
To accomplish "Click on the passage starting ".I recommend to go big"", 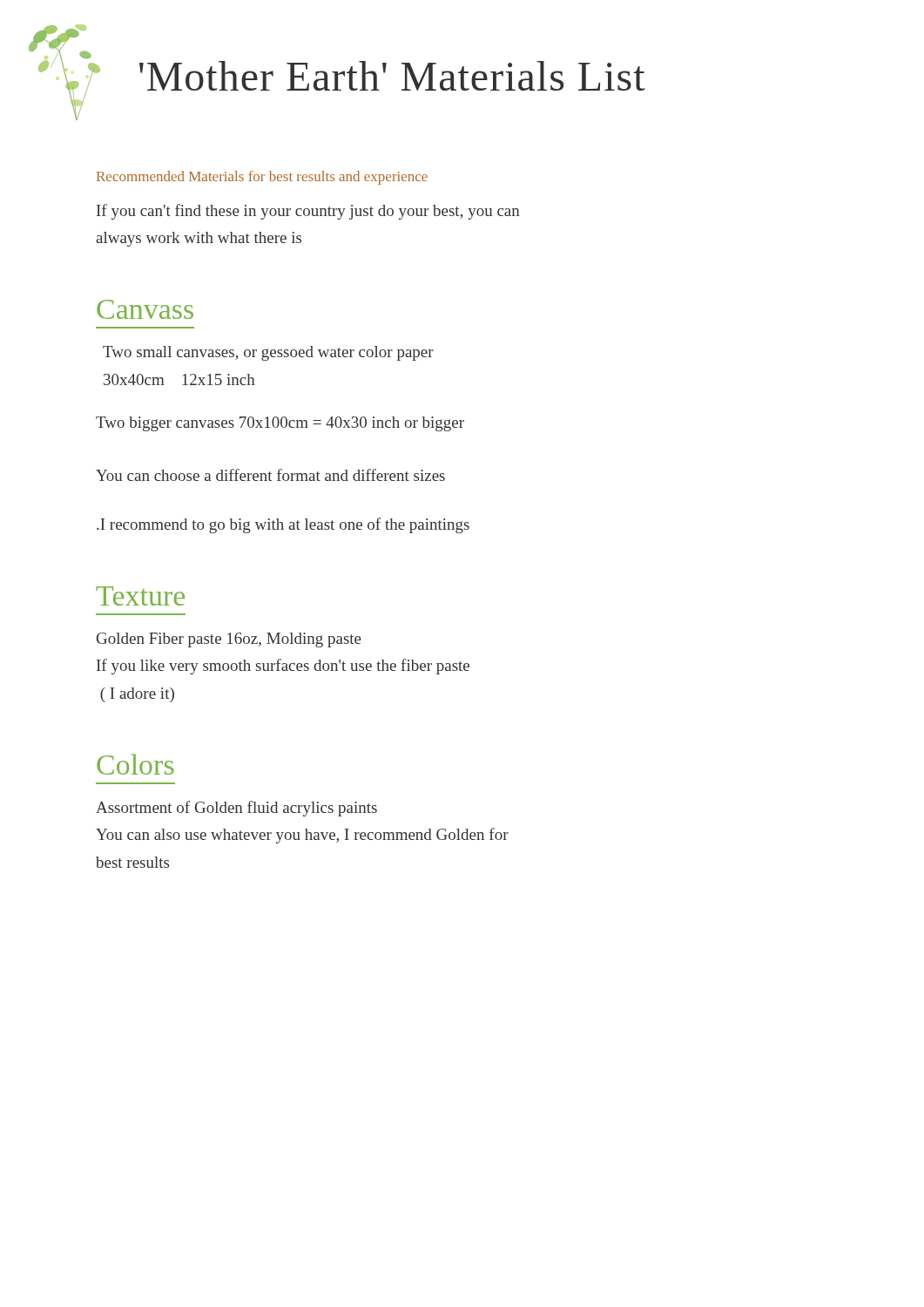I will point(283,524).
